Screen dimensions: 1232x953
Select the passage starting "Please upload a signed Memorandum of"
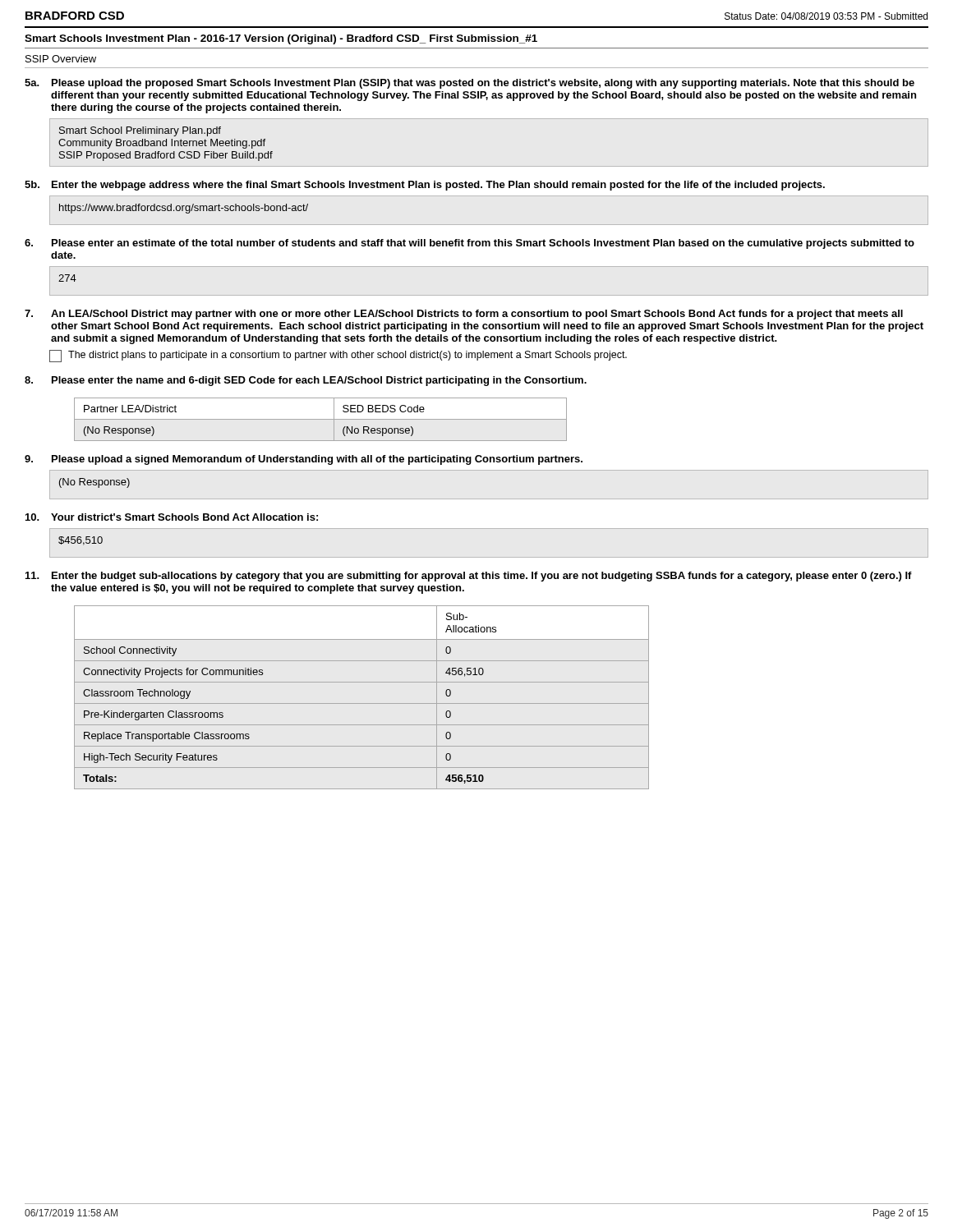pyautogui.click(x=304, y=460)
